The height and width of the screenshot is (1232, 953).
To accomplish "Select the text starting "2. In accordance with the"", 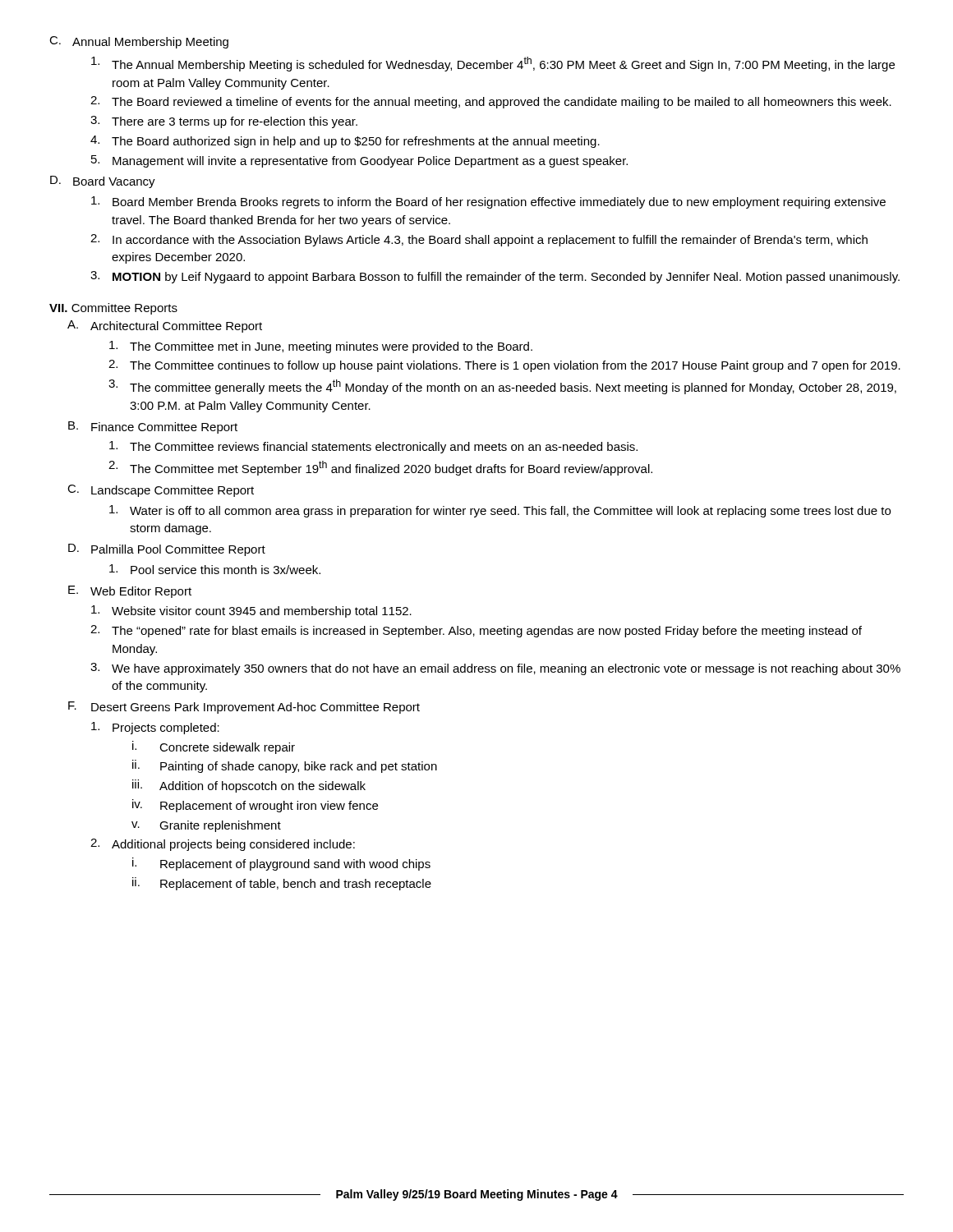I will pyautogui.click(x=497, y=248).
